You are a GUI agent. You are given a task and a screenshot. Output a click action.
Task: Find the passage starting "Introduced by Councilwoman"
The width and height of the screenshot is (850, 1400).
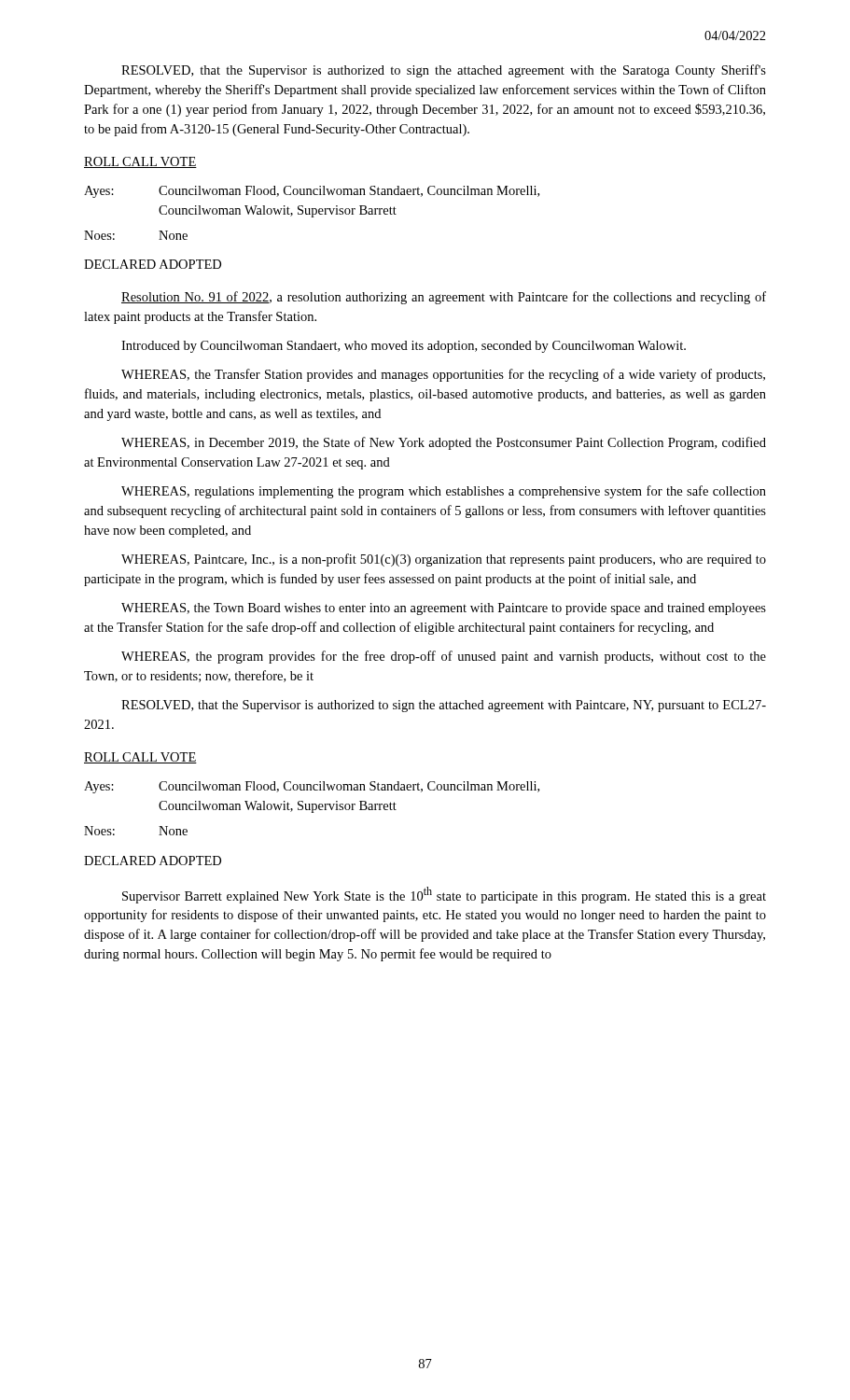425,346
